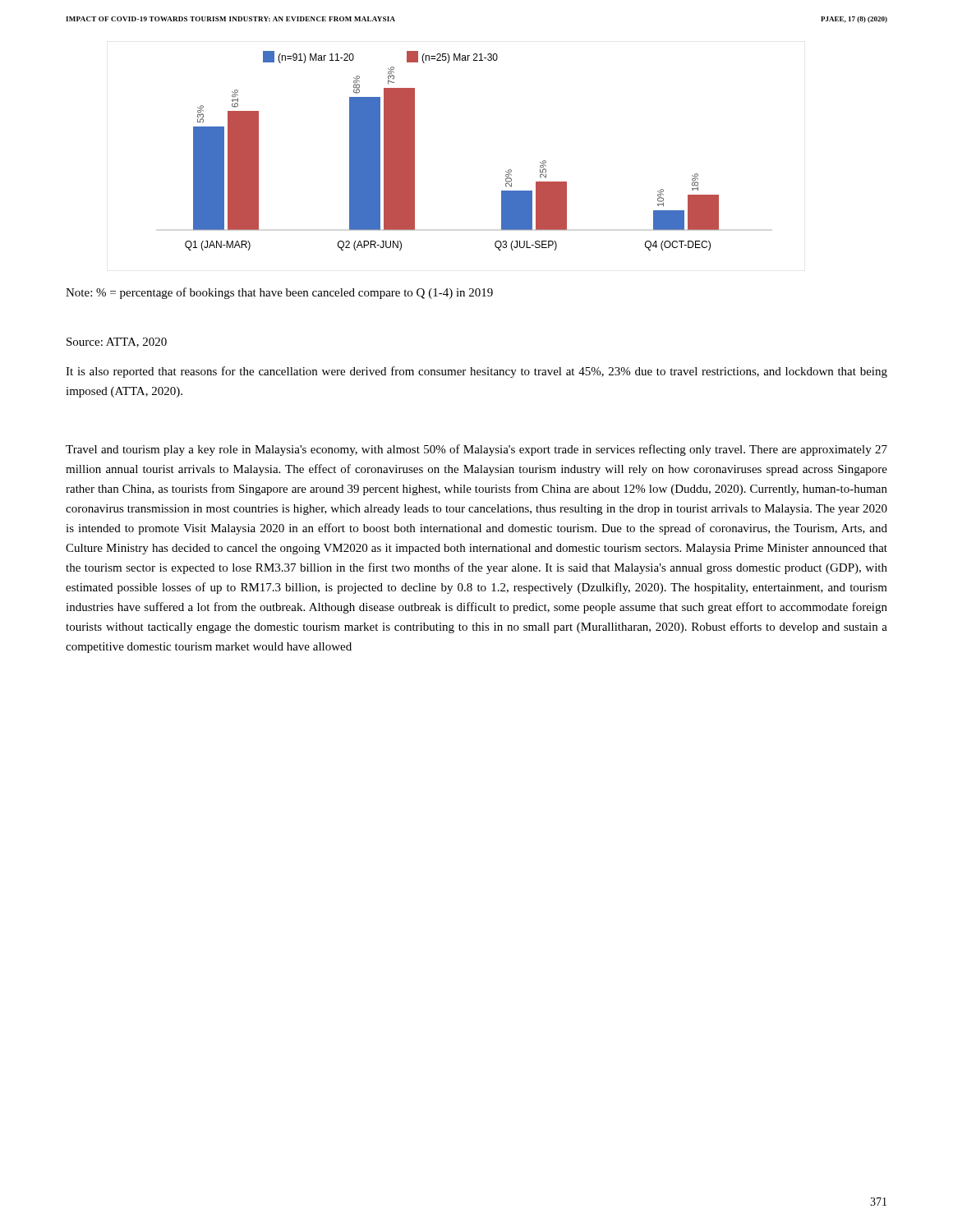
Task: Select the text with the text "Source: ATTA, 2020"
Action: [116, 342]
